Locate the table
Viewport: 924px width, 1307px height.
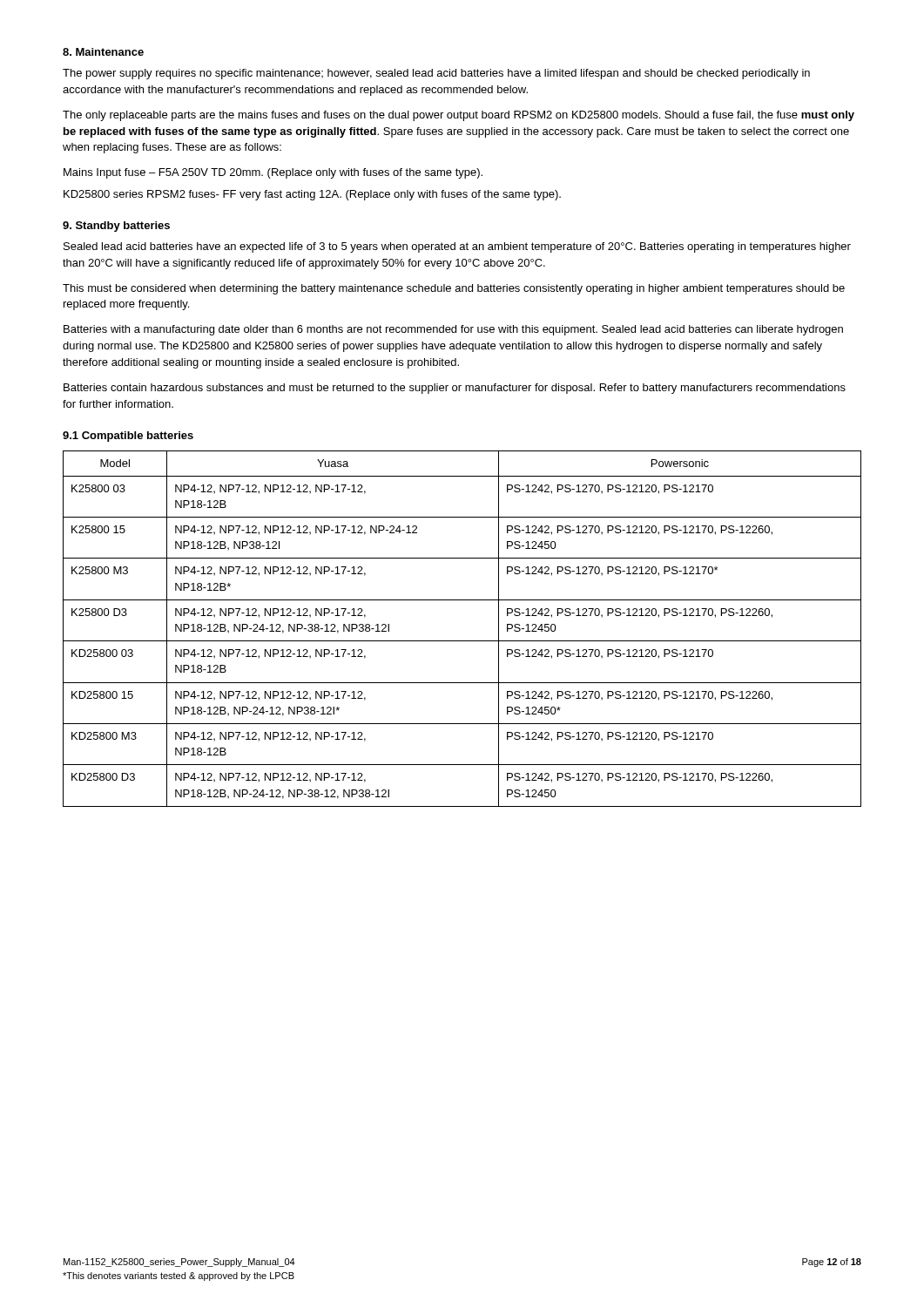pyautogui.click(x=462, y=628)
